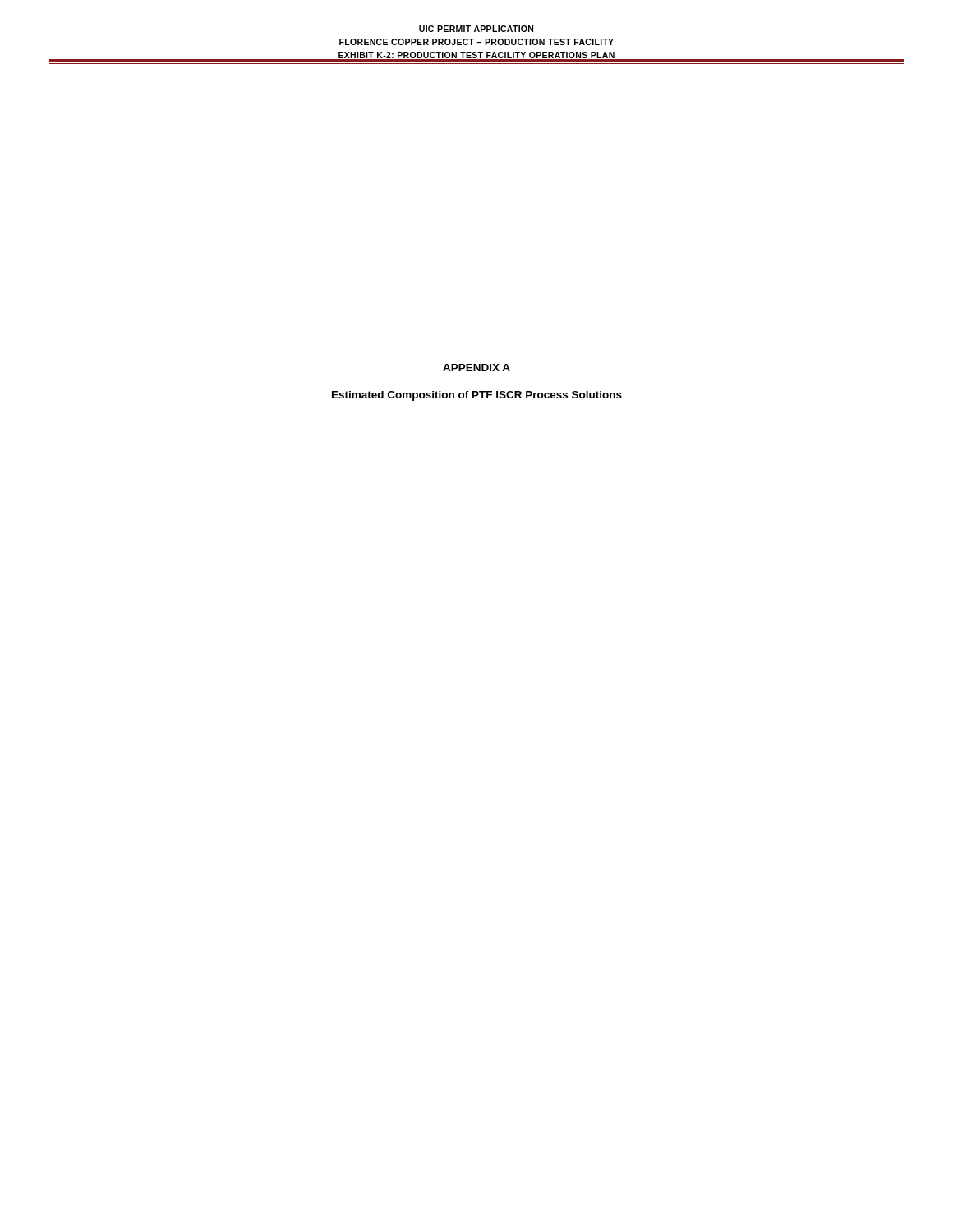Navigate to the text block starting "APPENDIX A"
Screen dimensions: 1232x953
coord(476,368)
